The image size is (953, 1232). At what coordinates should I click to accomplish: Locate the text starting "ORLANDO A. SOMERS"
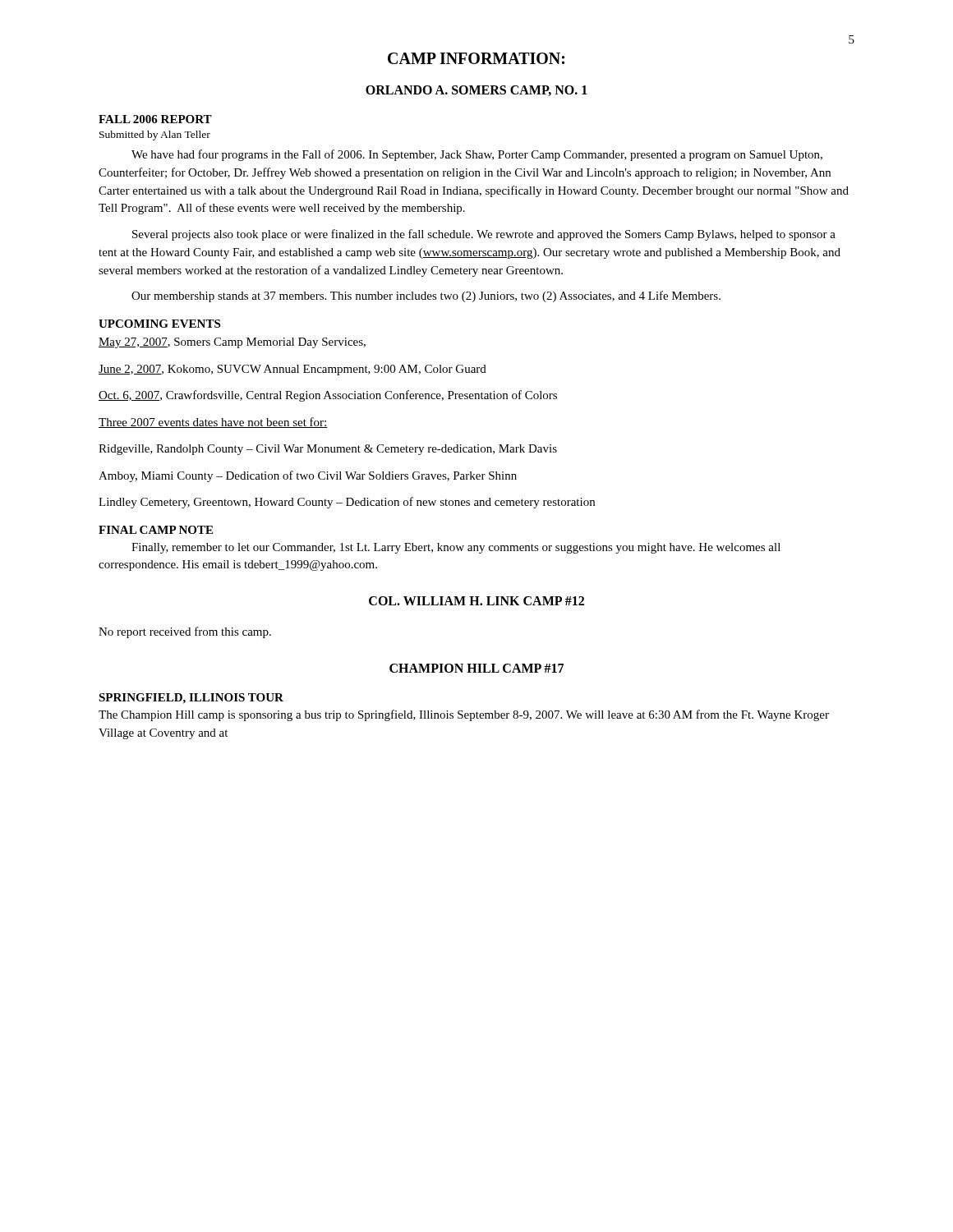coord(476,90)
